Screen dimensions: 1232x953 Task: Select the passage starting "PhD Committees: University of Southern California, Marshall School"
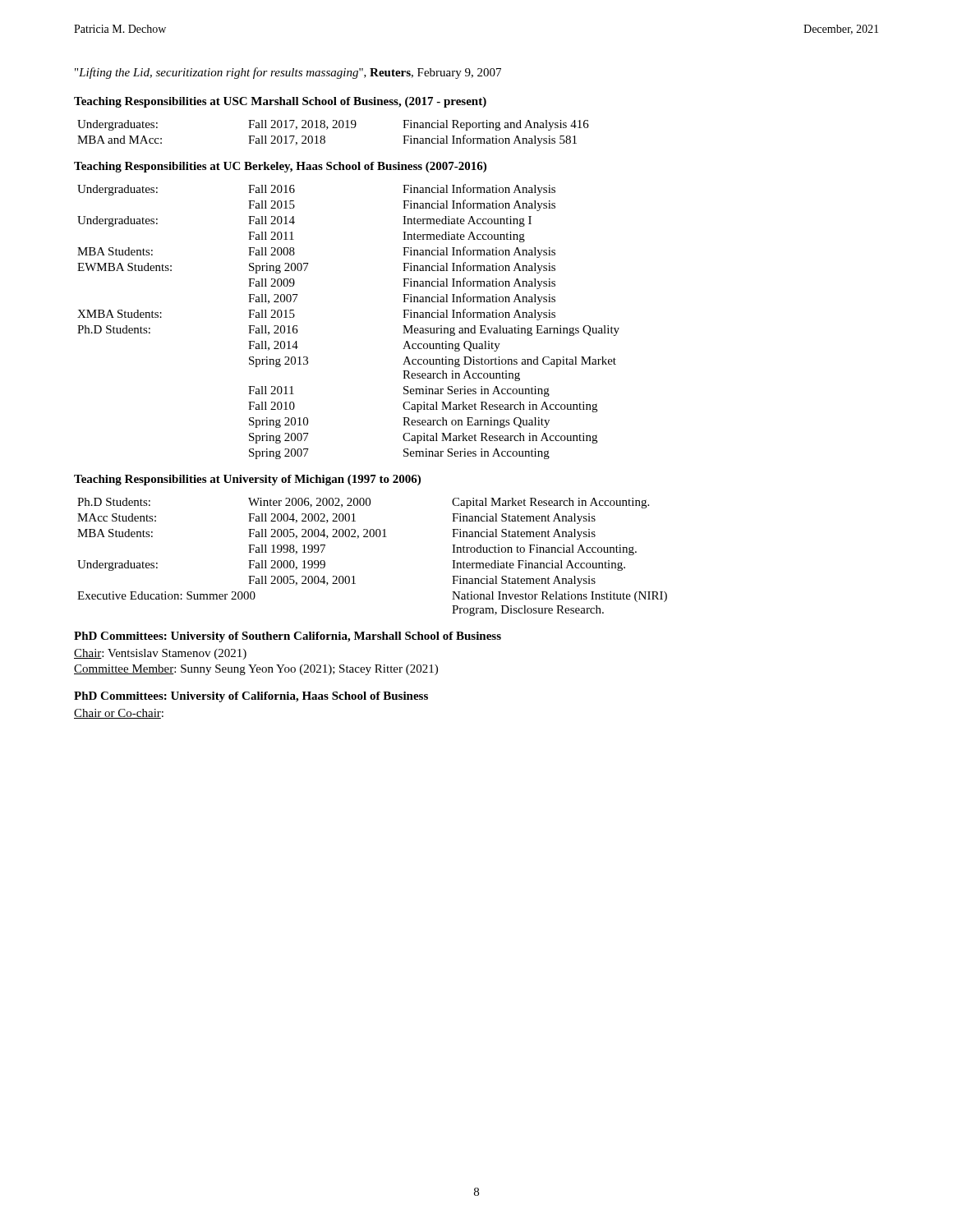click(288, 636)
